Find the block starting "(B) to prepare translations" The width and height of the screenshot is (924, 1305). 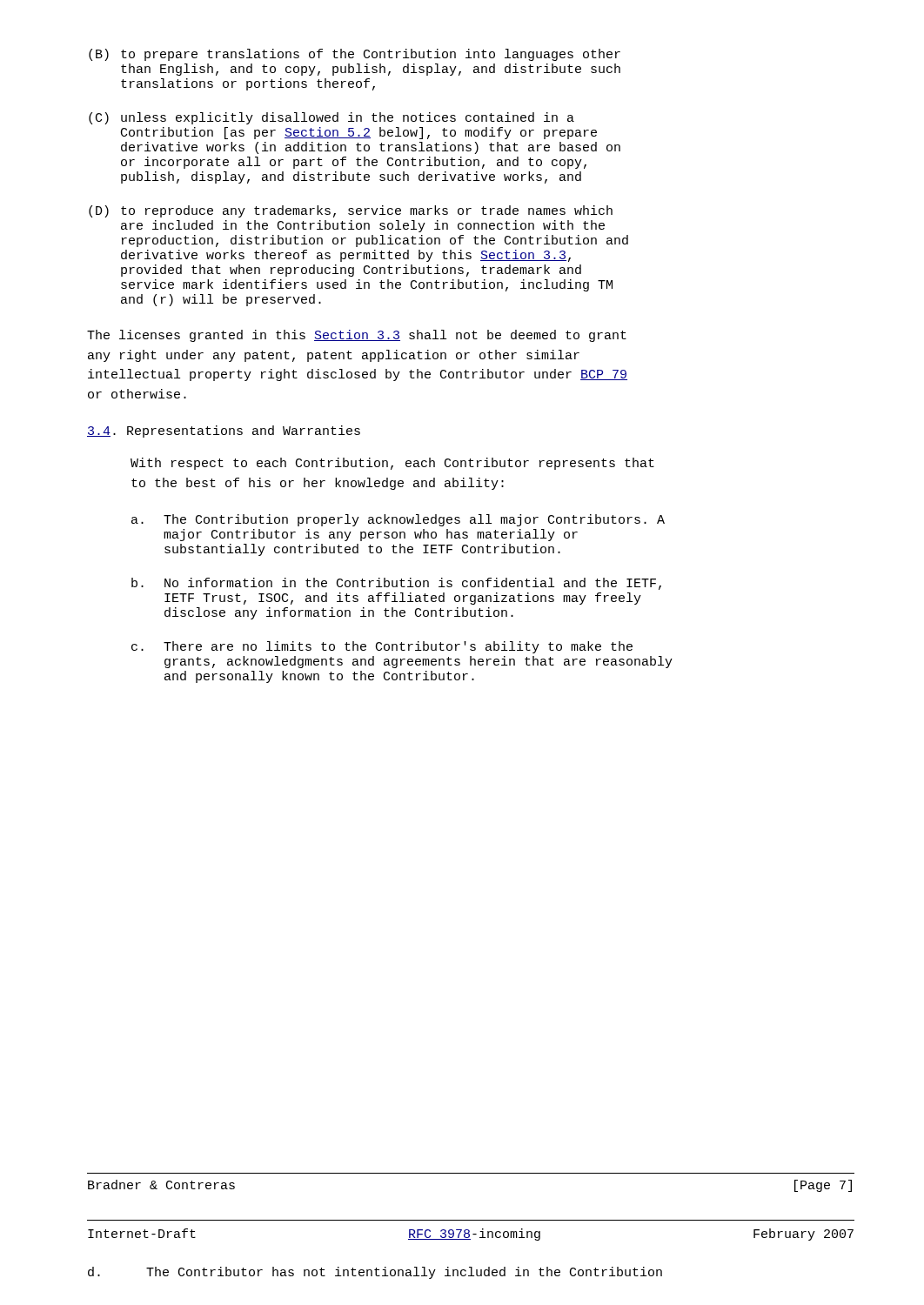pyautogui.click(x=471, y=70)
